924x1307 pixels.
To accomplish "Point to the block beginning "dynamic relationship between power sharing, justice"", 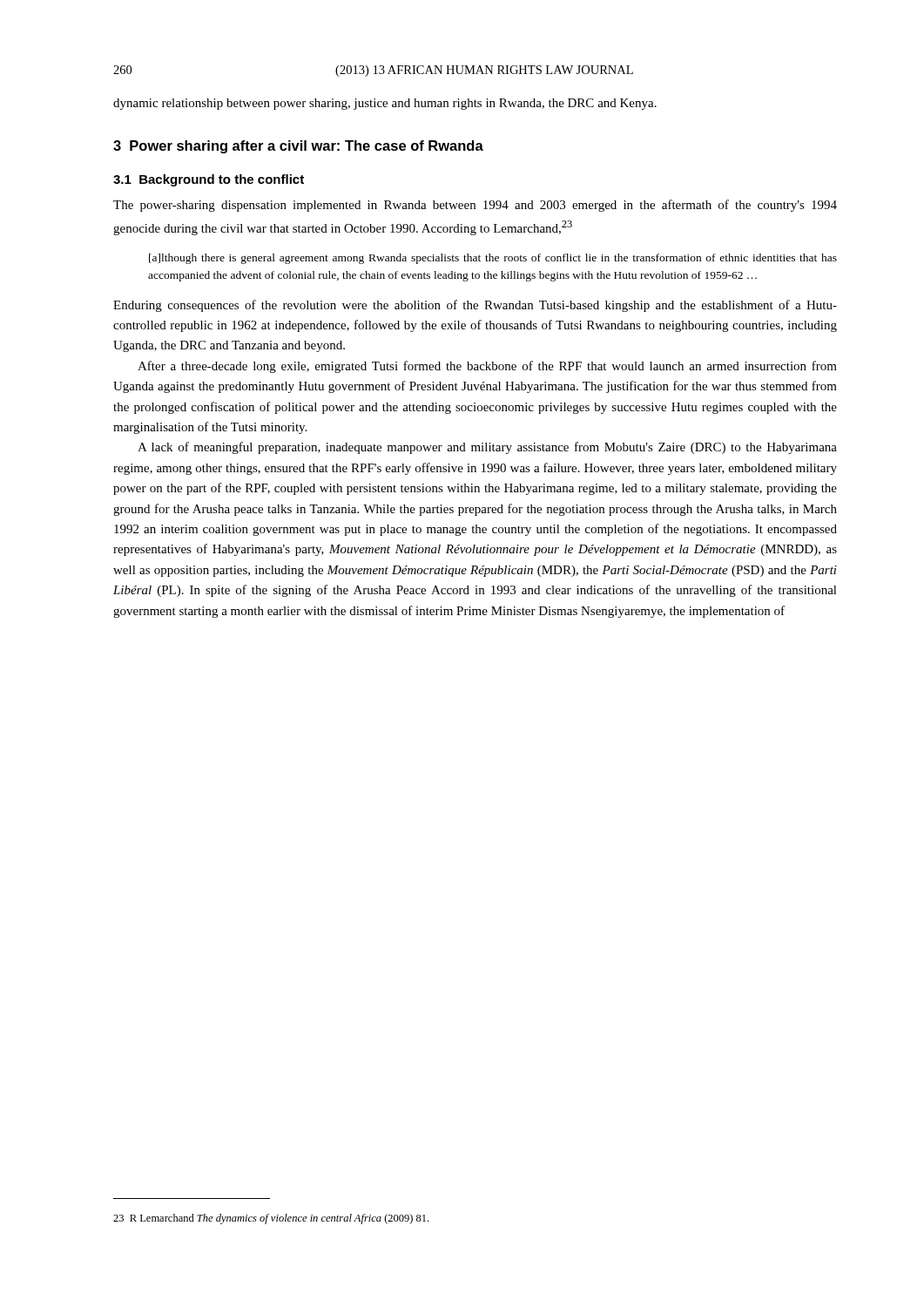I will click(x=475, y=103).
